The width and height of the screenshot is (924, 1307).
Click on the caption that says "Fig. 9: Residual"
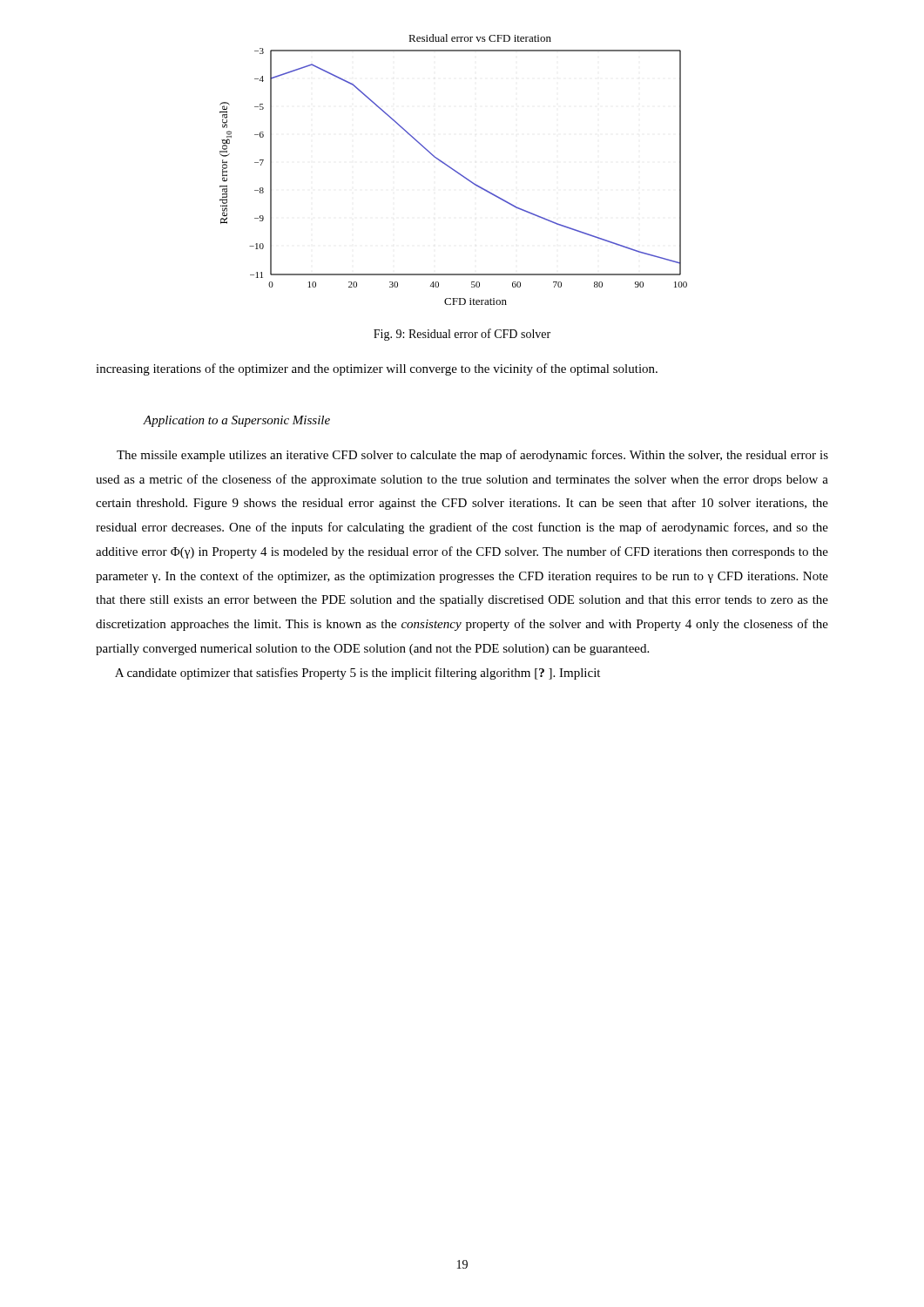462,334
